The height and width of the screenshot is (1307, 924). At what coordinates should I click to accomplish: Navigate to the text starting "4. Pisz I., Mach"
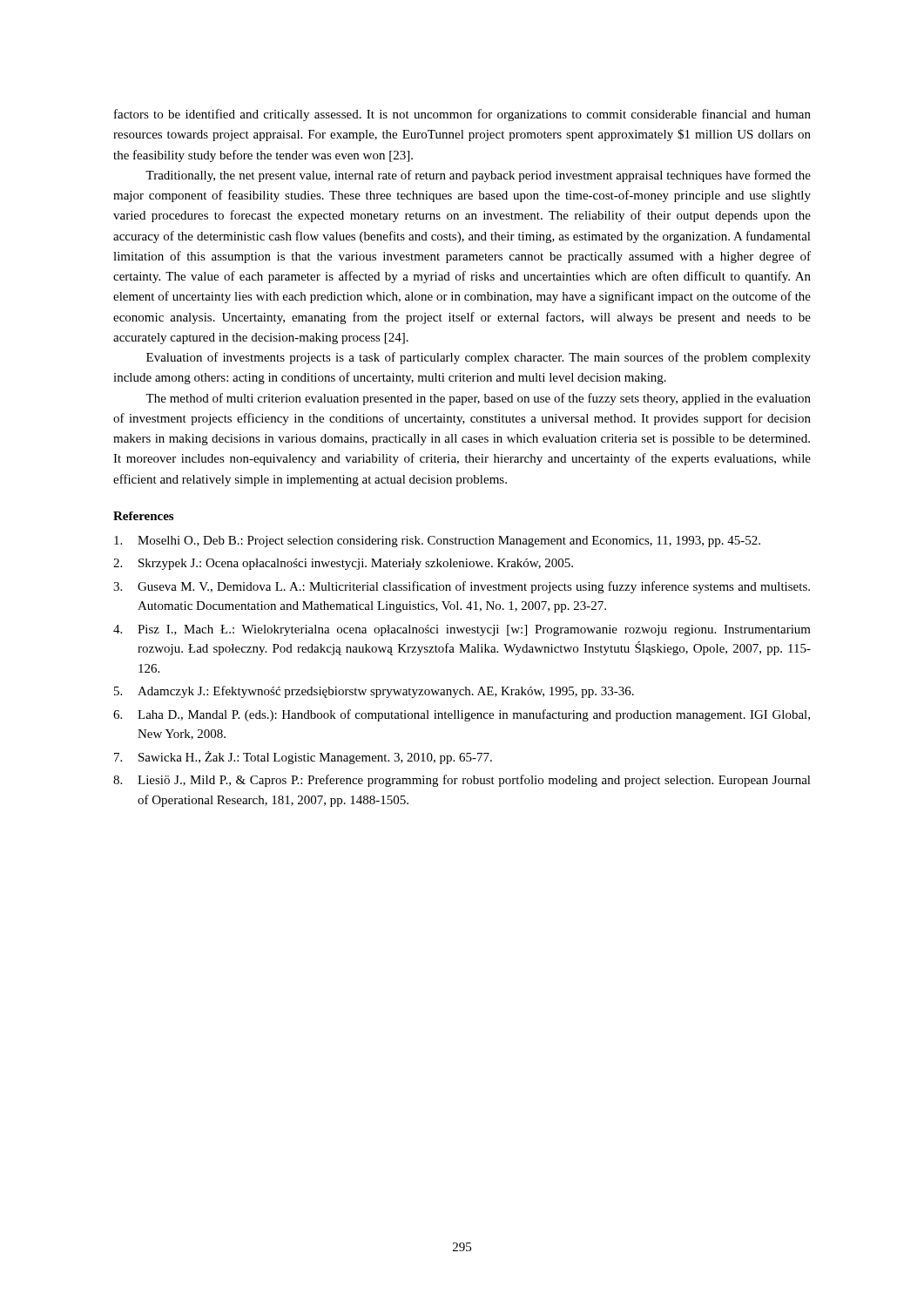pos(462,649)
